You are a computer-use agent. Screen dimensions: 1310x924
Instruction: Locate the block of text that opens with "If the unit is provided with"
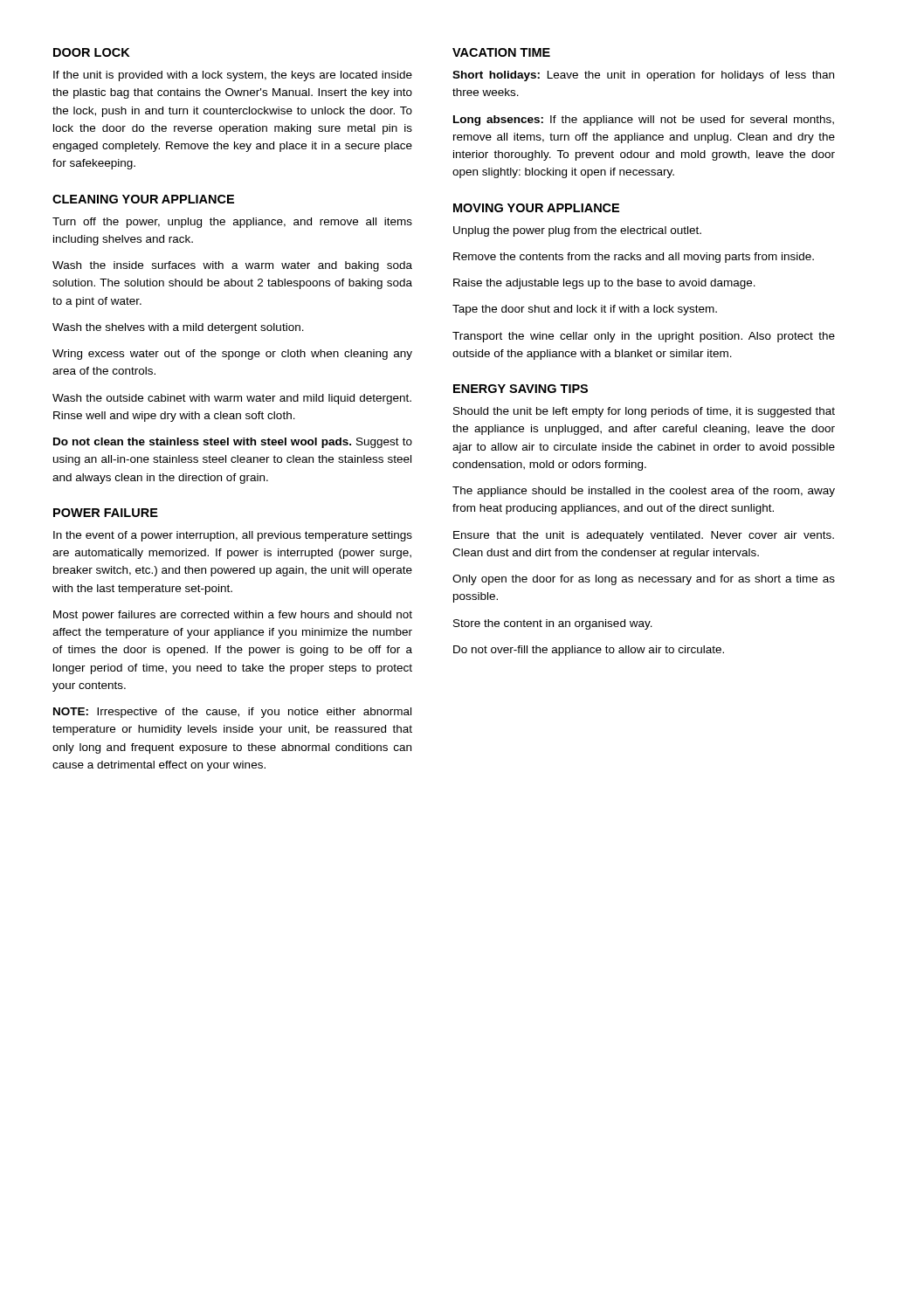point(232,119)
